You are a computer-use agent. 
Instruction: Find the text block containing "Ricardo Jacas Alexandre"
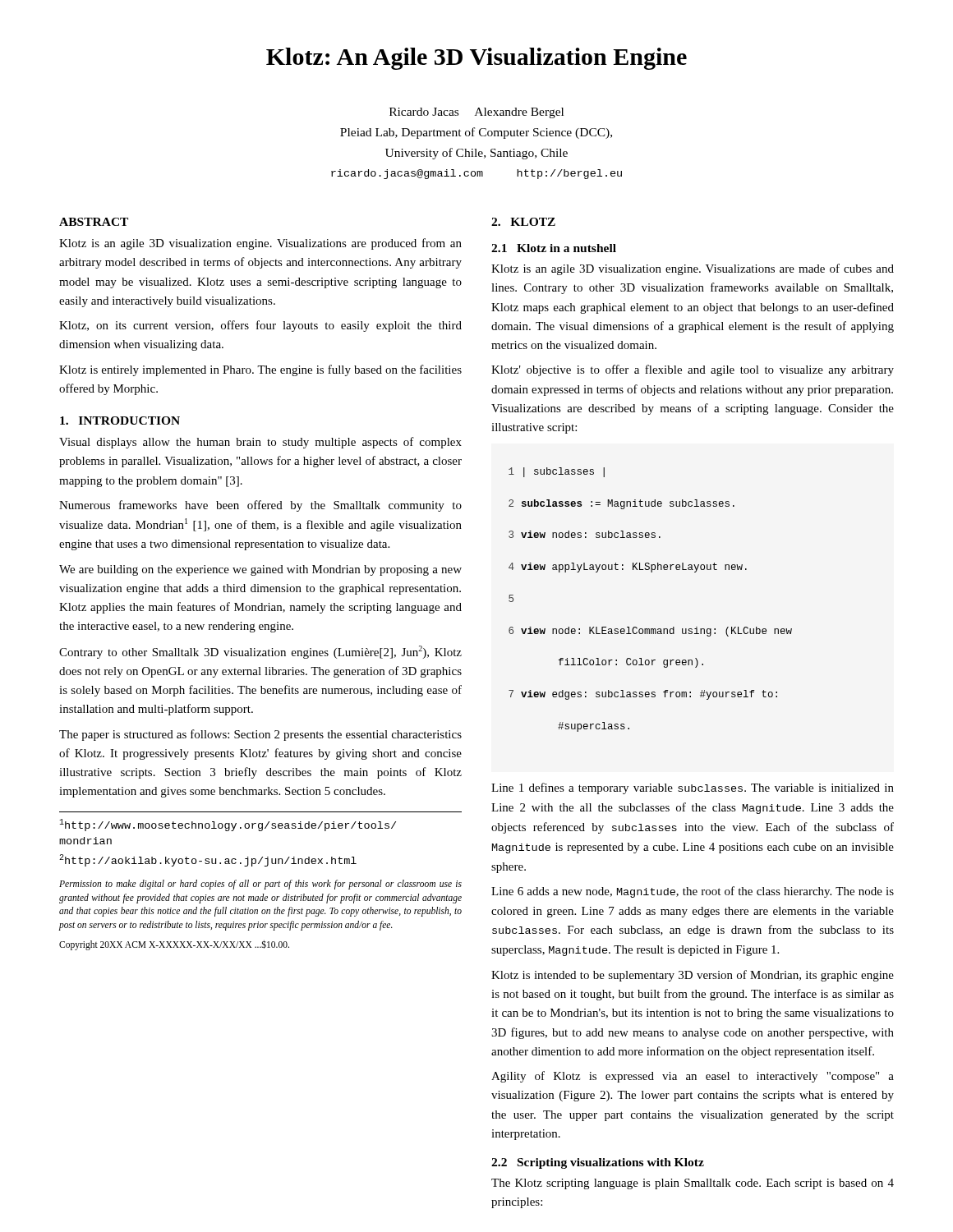click(476, 142)
